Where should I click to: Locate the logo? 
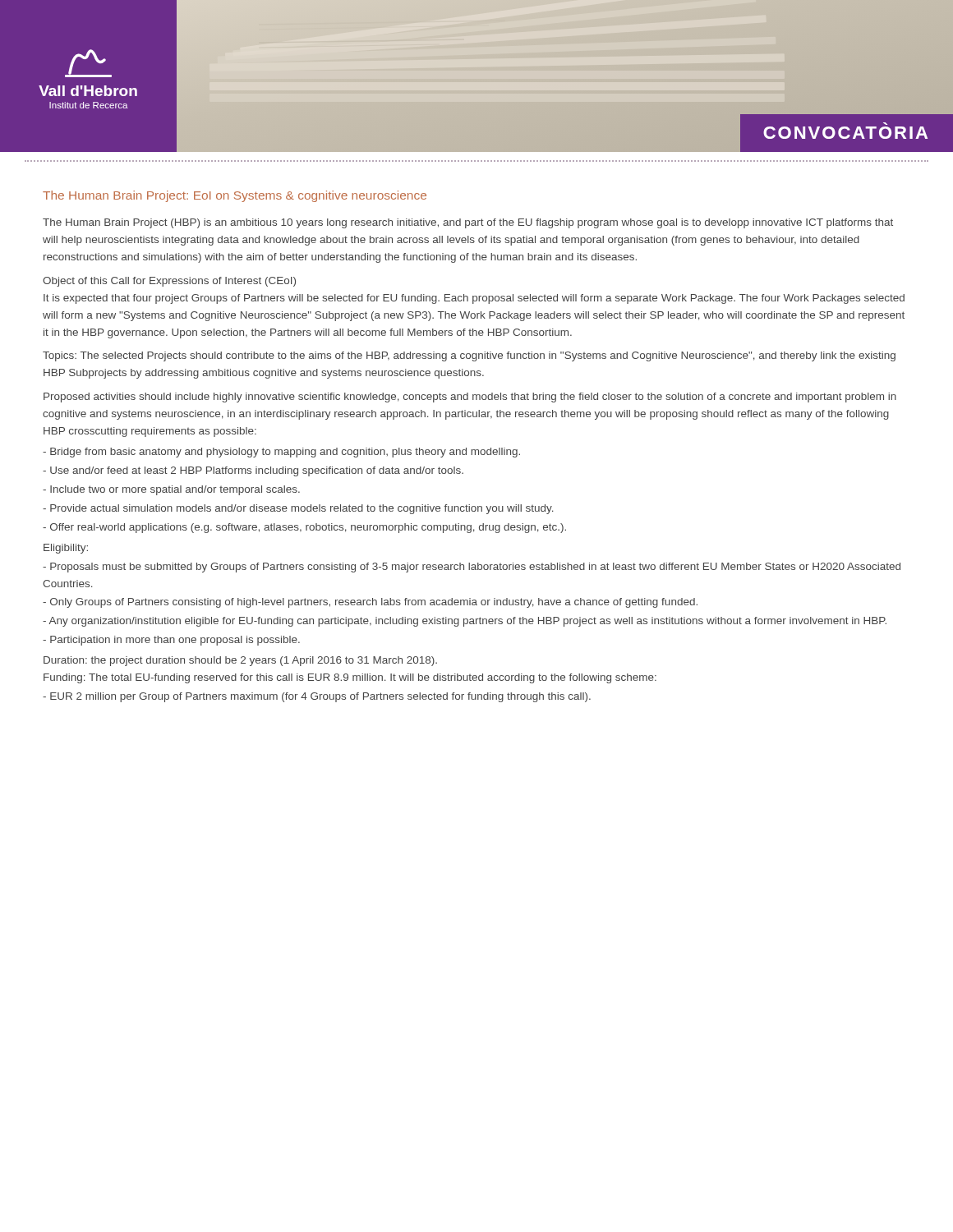coord(476,76)
